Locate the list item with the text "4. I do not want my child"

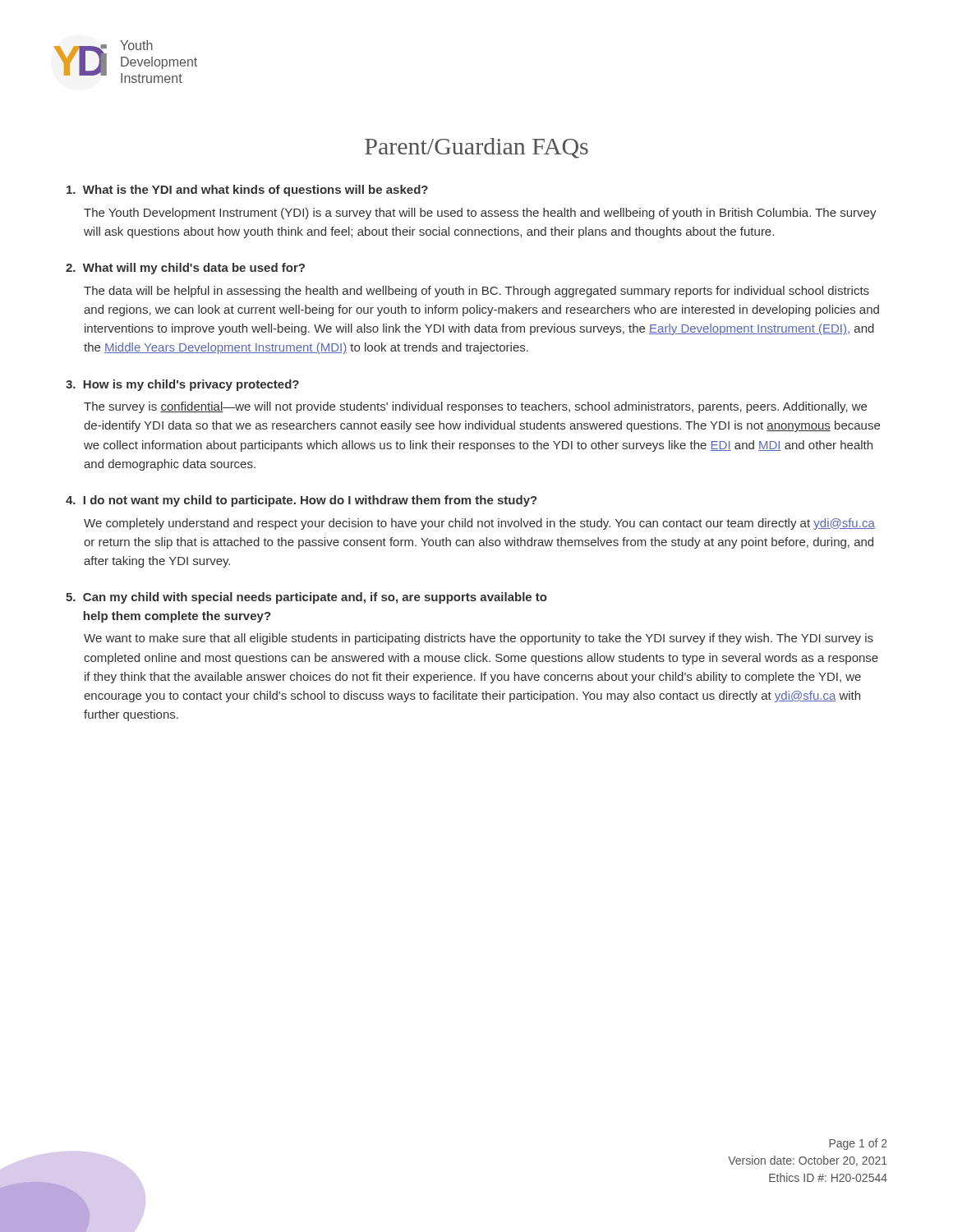476,531
